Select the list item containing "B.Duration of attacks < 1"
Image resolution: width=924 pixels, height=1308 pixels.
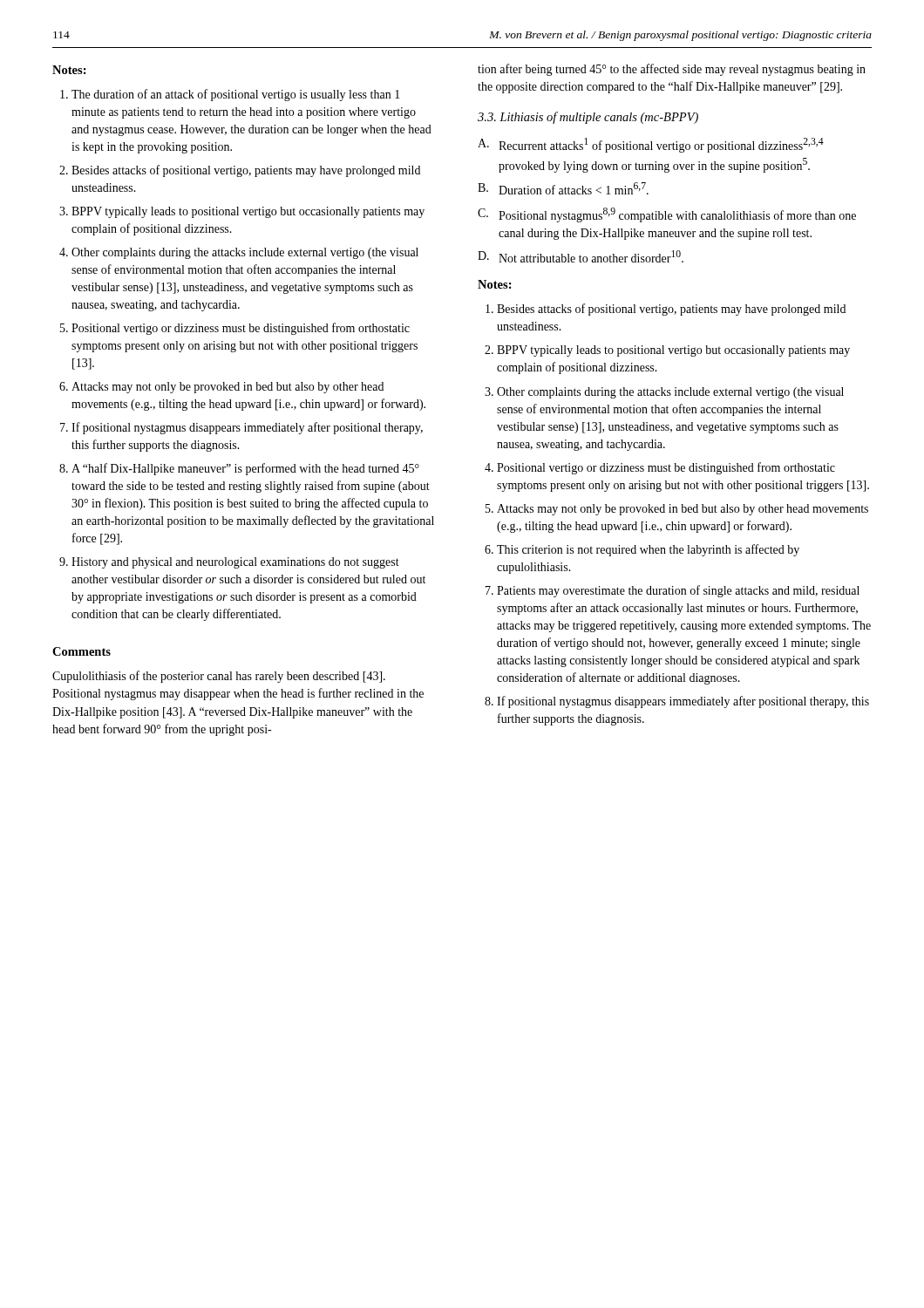[x=563, y=190]
